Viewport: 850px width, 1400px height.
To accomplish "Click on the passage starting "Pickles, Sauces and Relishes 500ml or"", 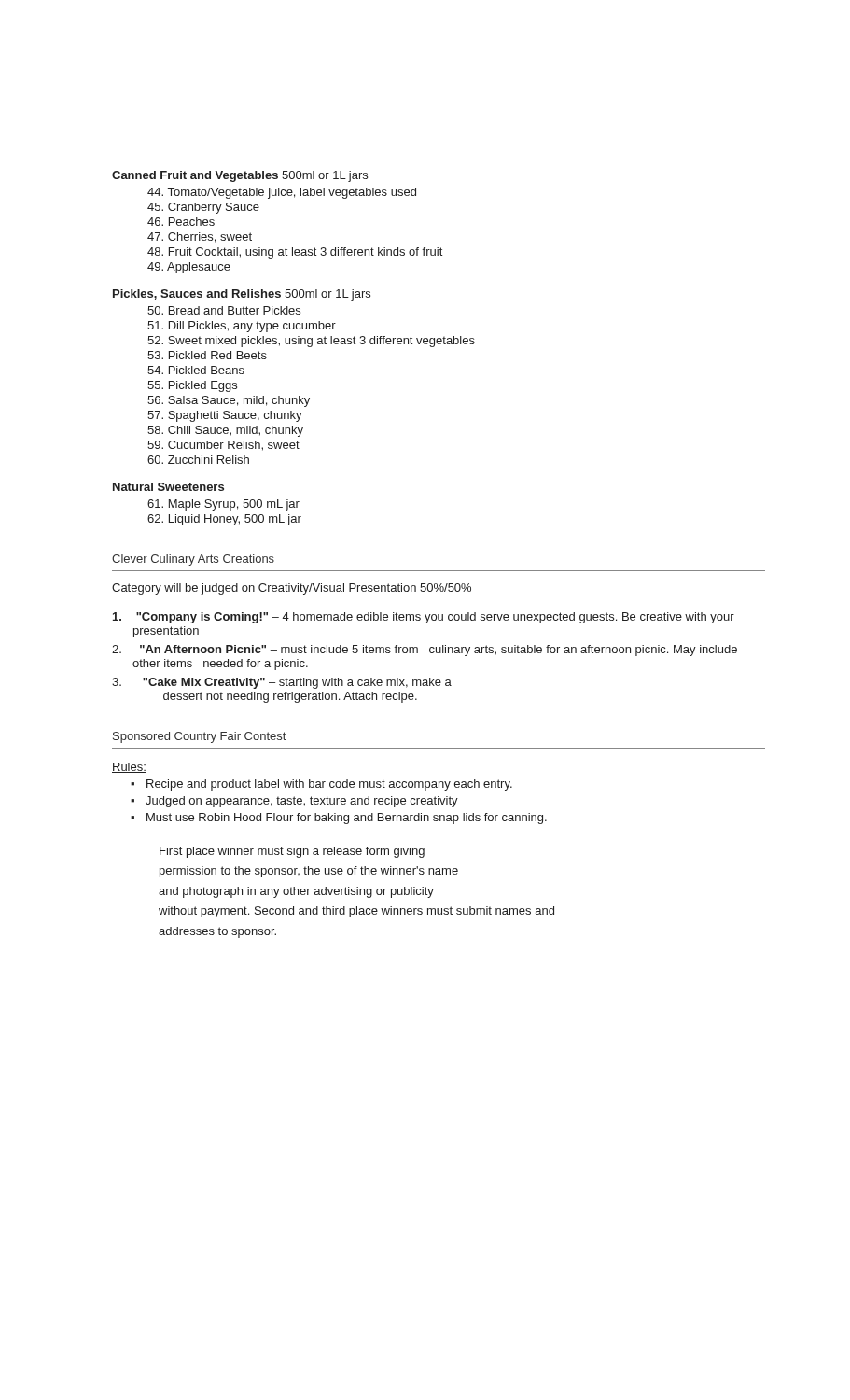I will 242,294.
